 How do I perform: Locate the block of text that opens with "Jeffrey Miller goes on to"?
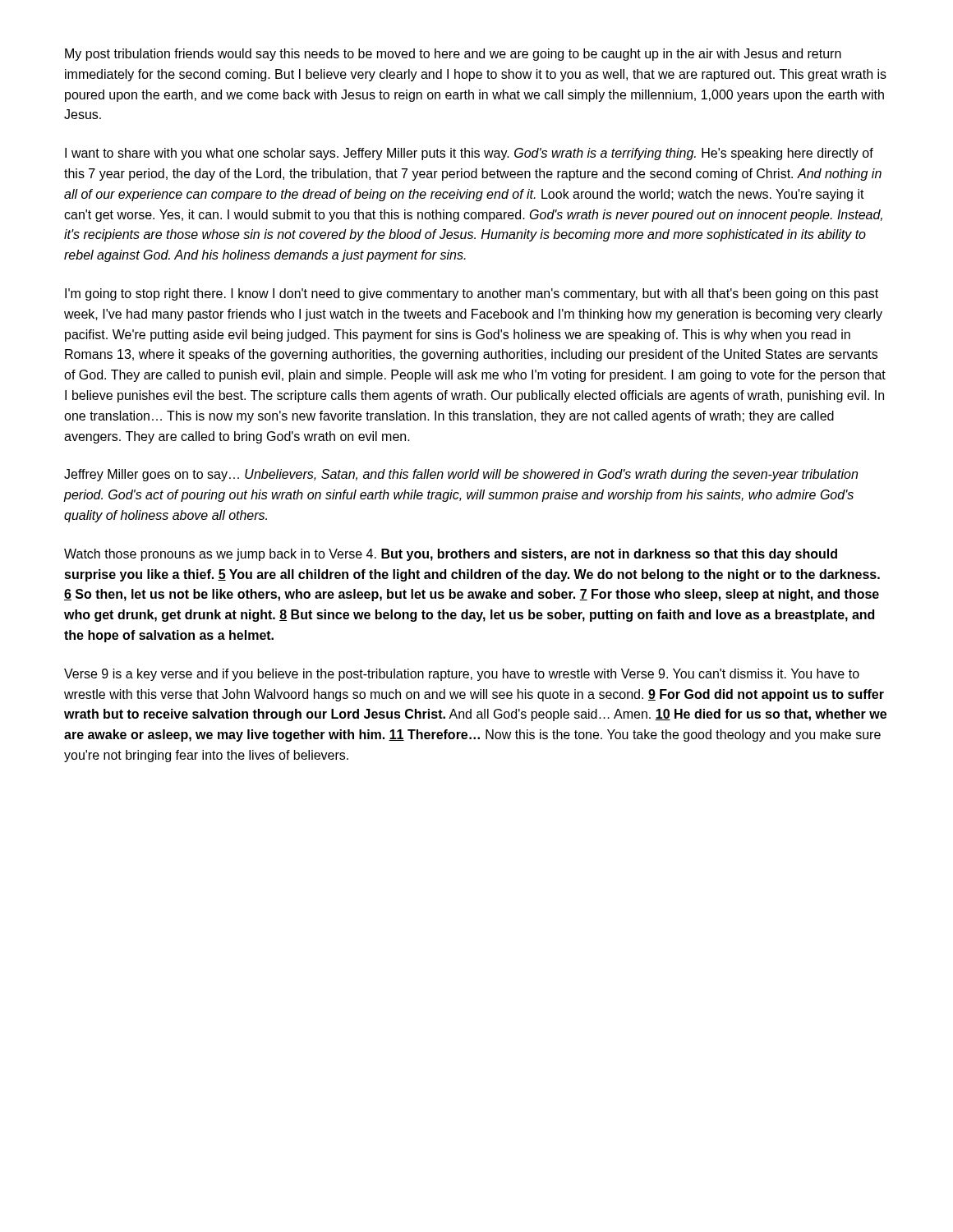pos(461,495)
